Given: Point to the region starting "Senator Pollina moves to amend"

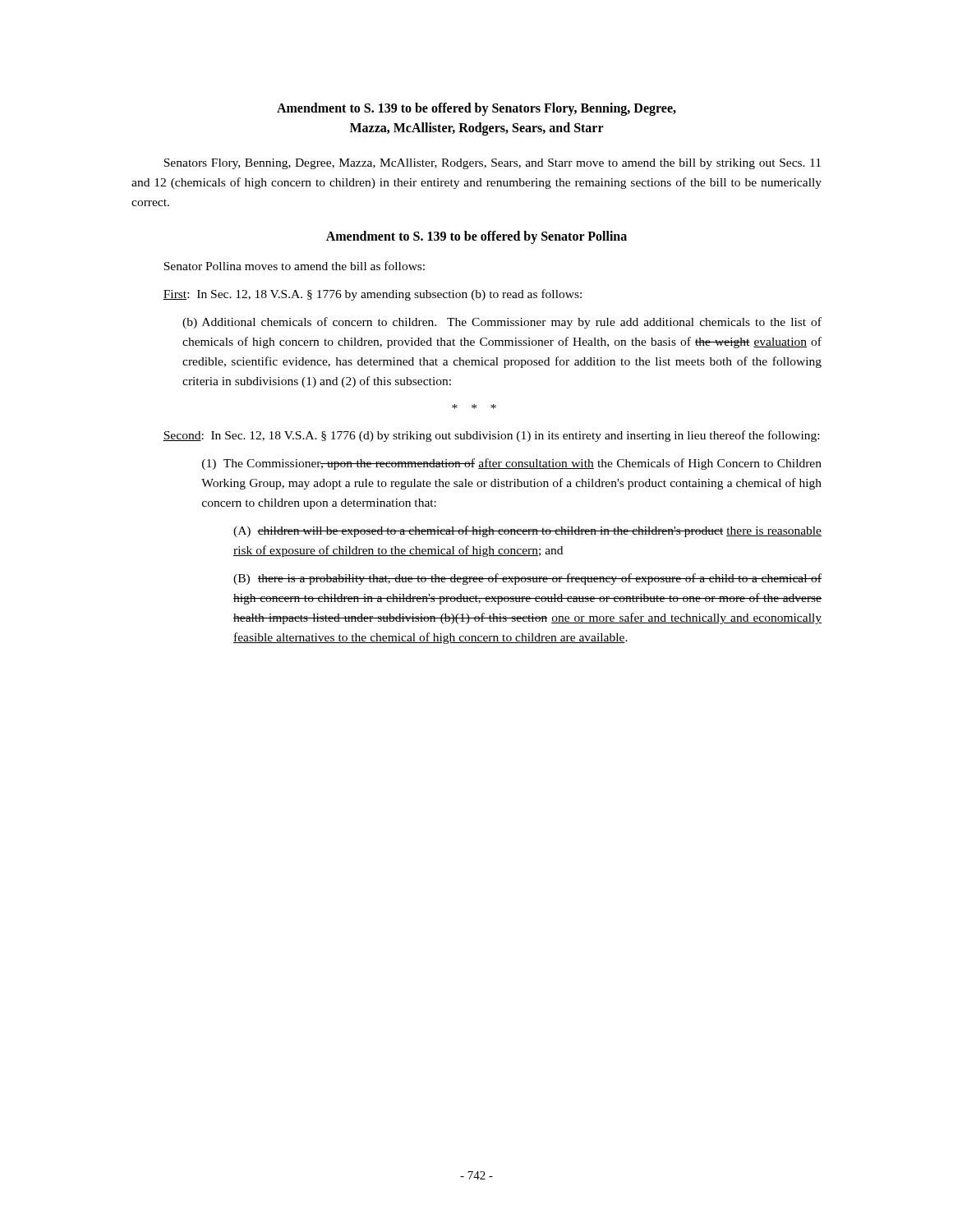Looking at the screenshot, I should coord(294,266).
